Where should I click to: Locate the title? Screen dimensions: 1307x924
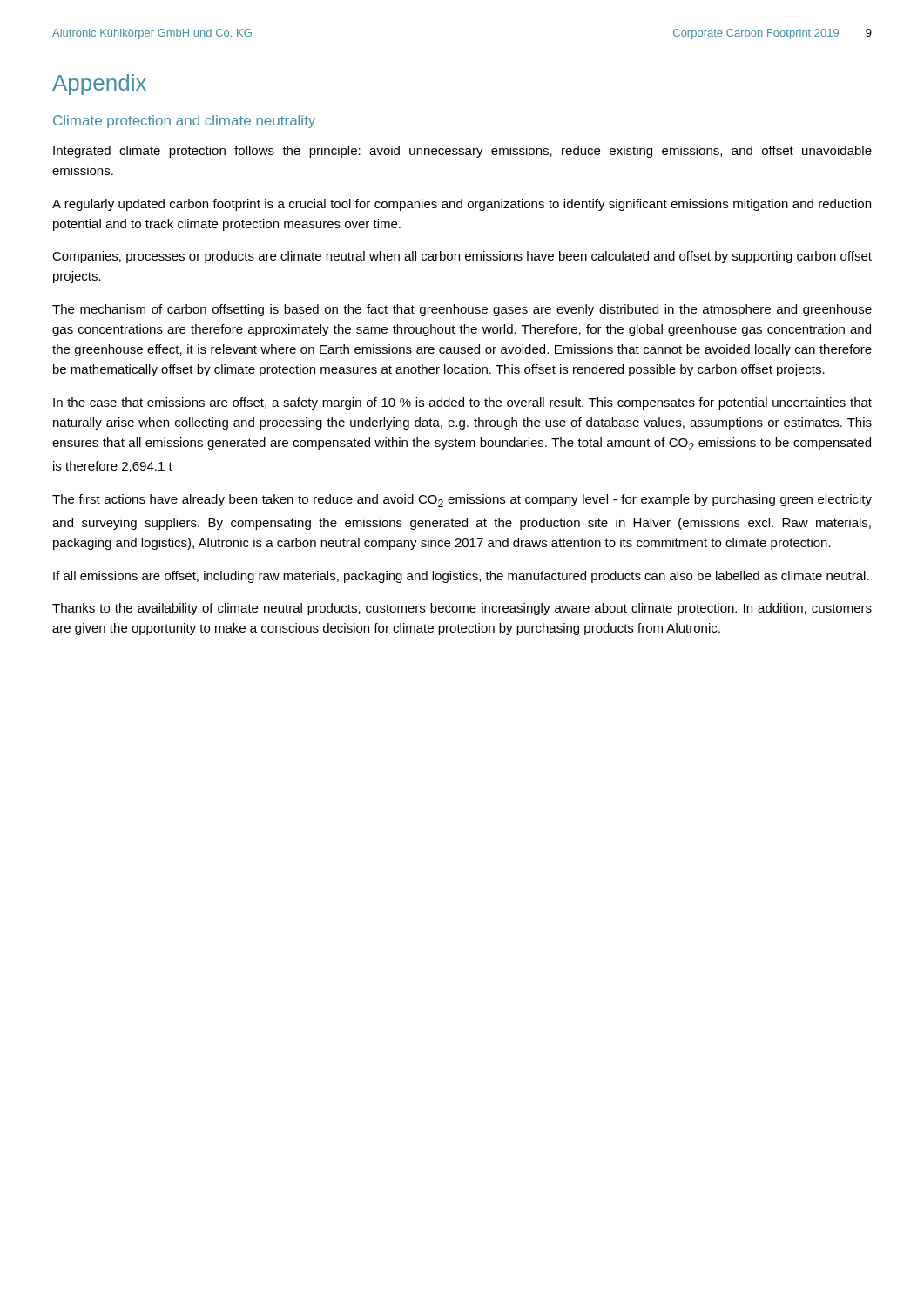pos(462,83)
